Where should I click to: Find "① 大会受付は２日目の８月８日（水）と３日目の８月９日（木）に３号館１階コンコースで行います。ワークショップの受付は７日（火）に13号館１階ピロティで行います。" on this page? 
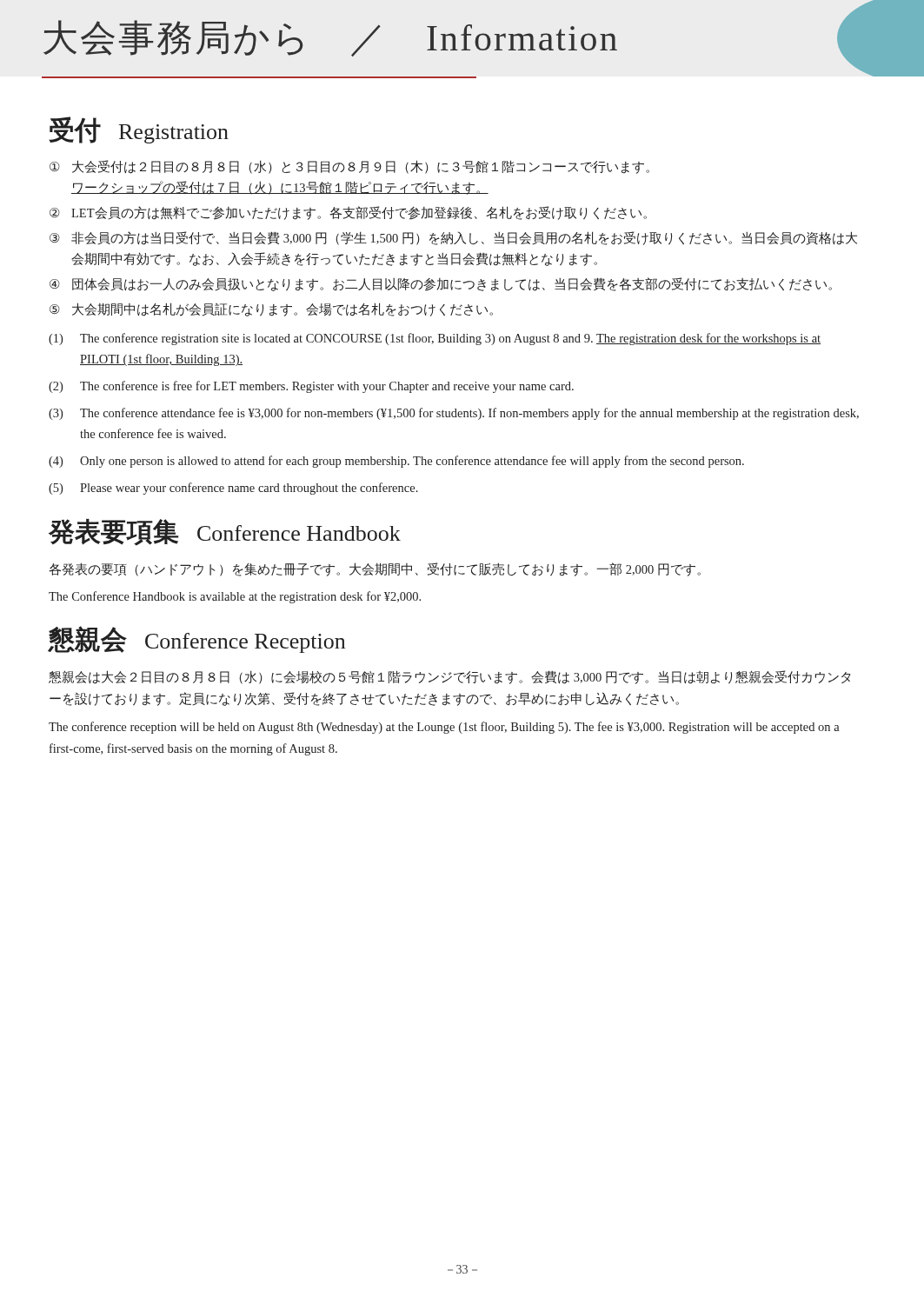pos(353,178)
